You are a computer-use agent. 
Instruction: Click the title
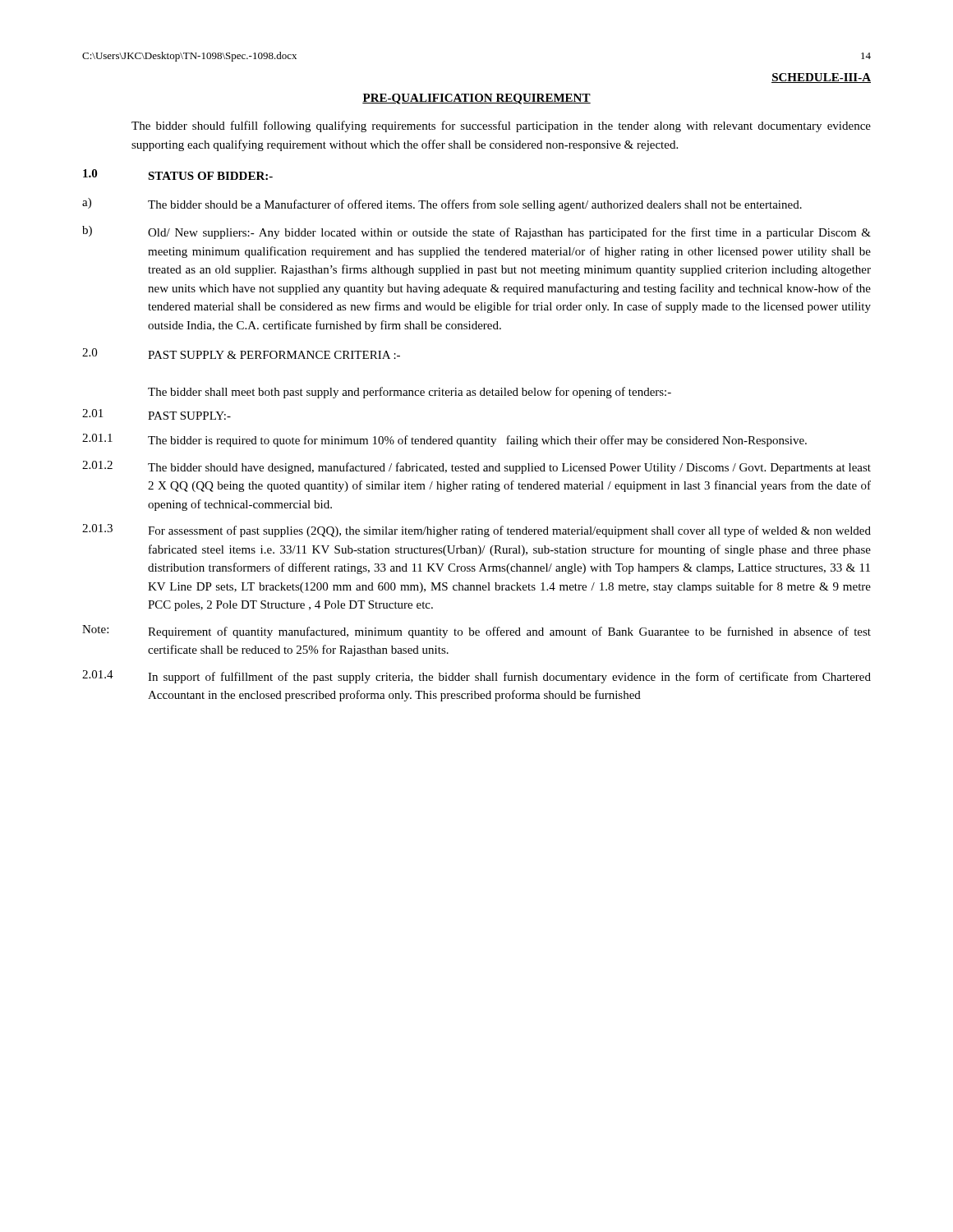(476, 98)
